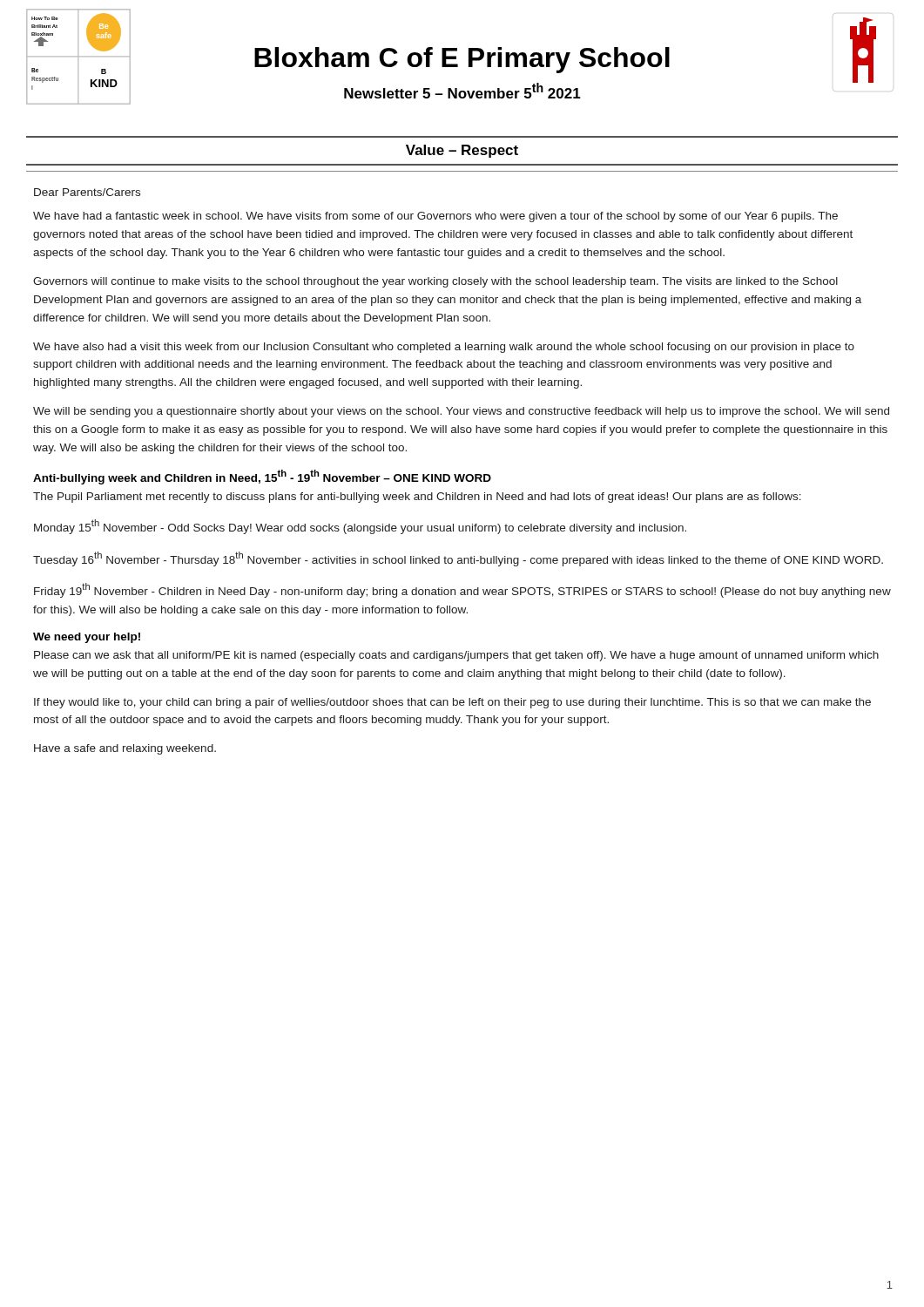Locate the text block containing "We have had a fantastic week in"

[443, 234]
